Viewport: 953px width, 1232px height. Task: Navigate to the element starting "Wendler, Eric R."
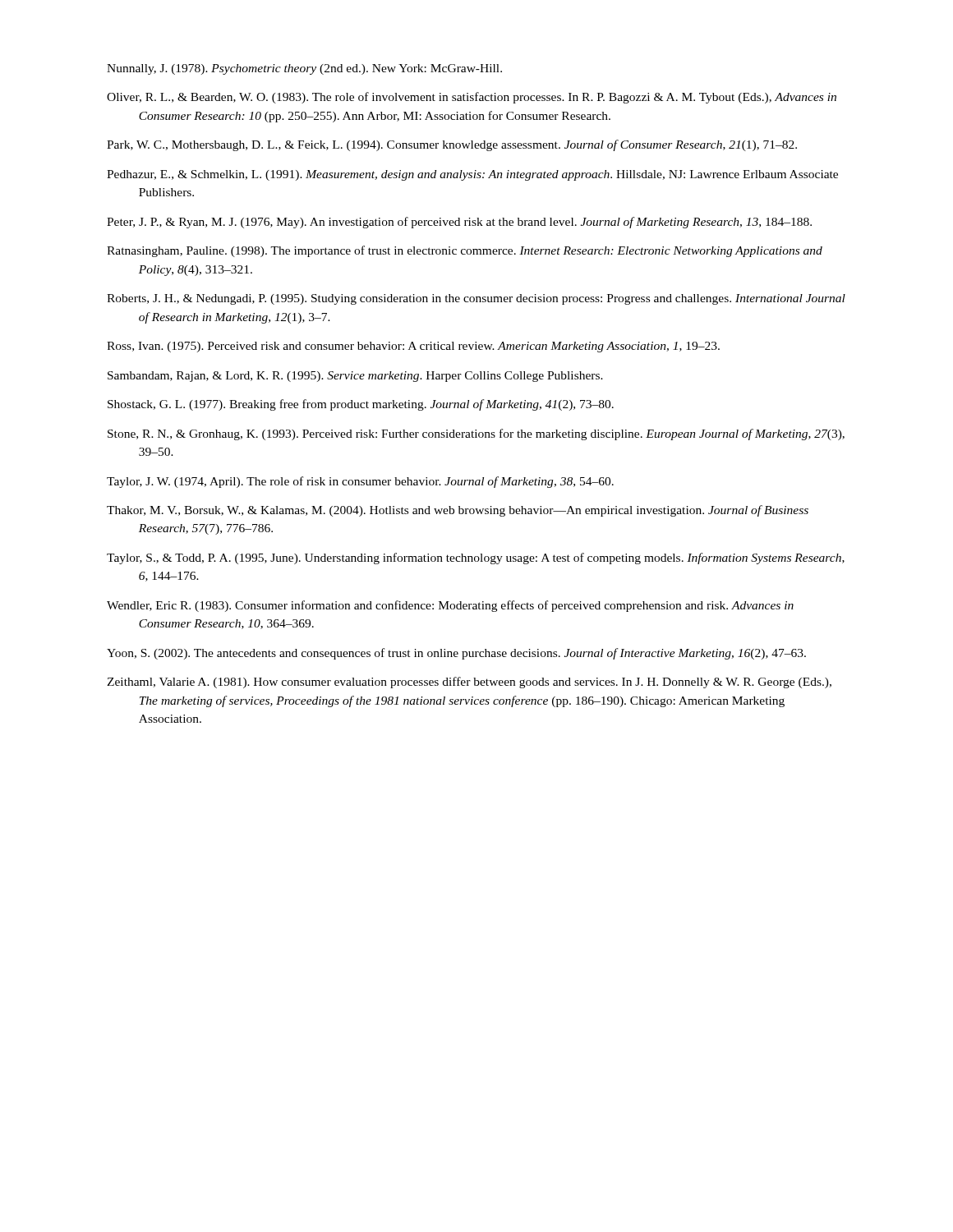coord(450,614)
